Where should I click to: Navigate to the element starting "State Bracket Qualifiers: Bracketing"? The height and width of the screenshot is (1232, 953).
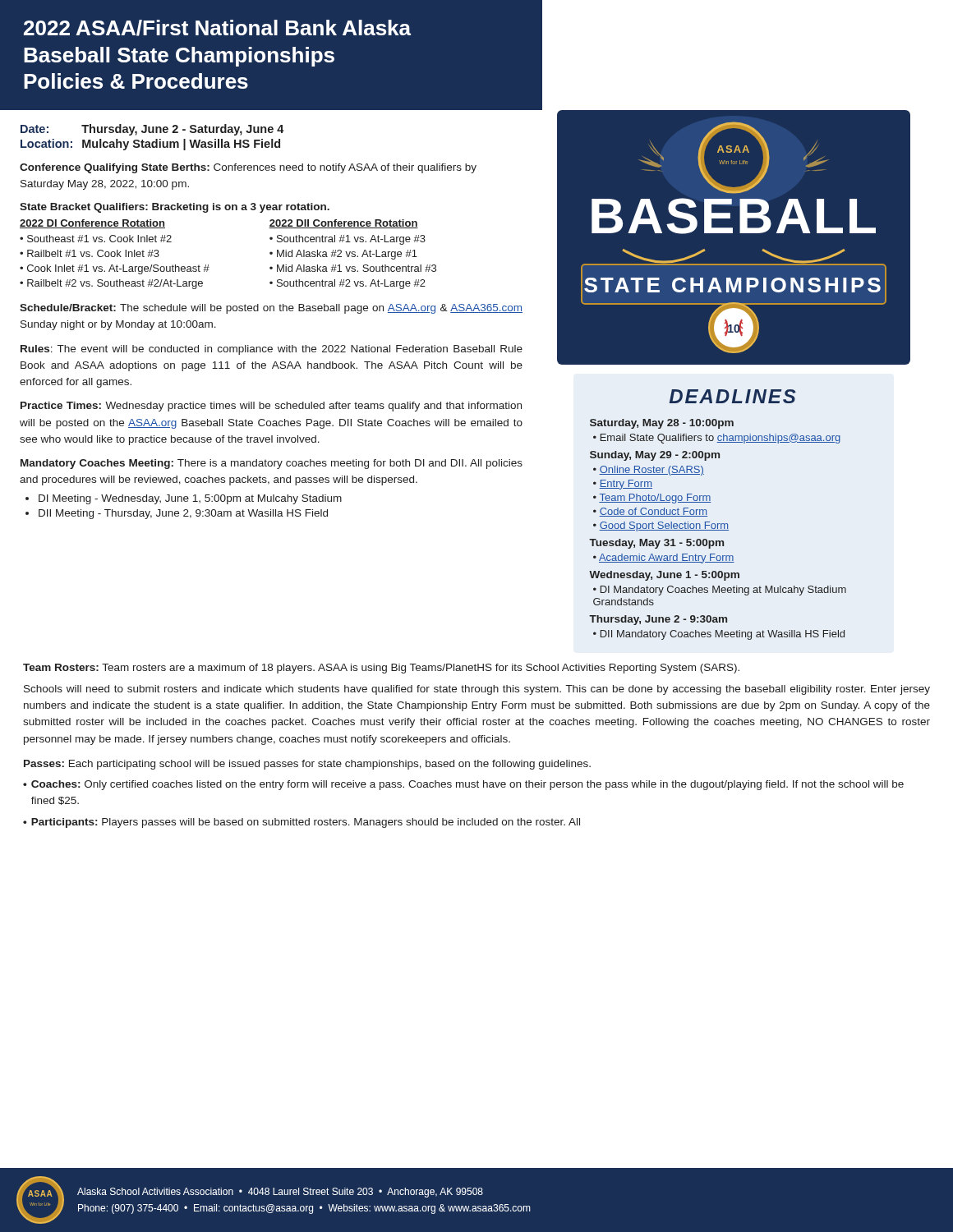(x=175, y=207)
